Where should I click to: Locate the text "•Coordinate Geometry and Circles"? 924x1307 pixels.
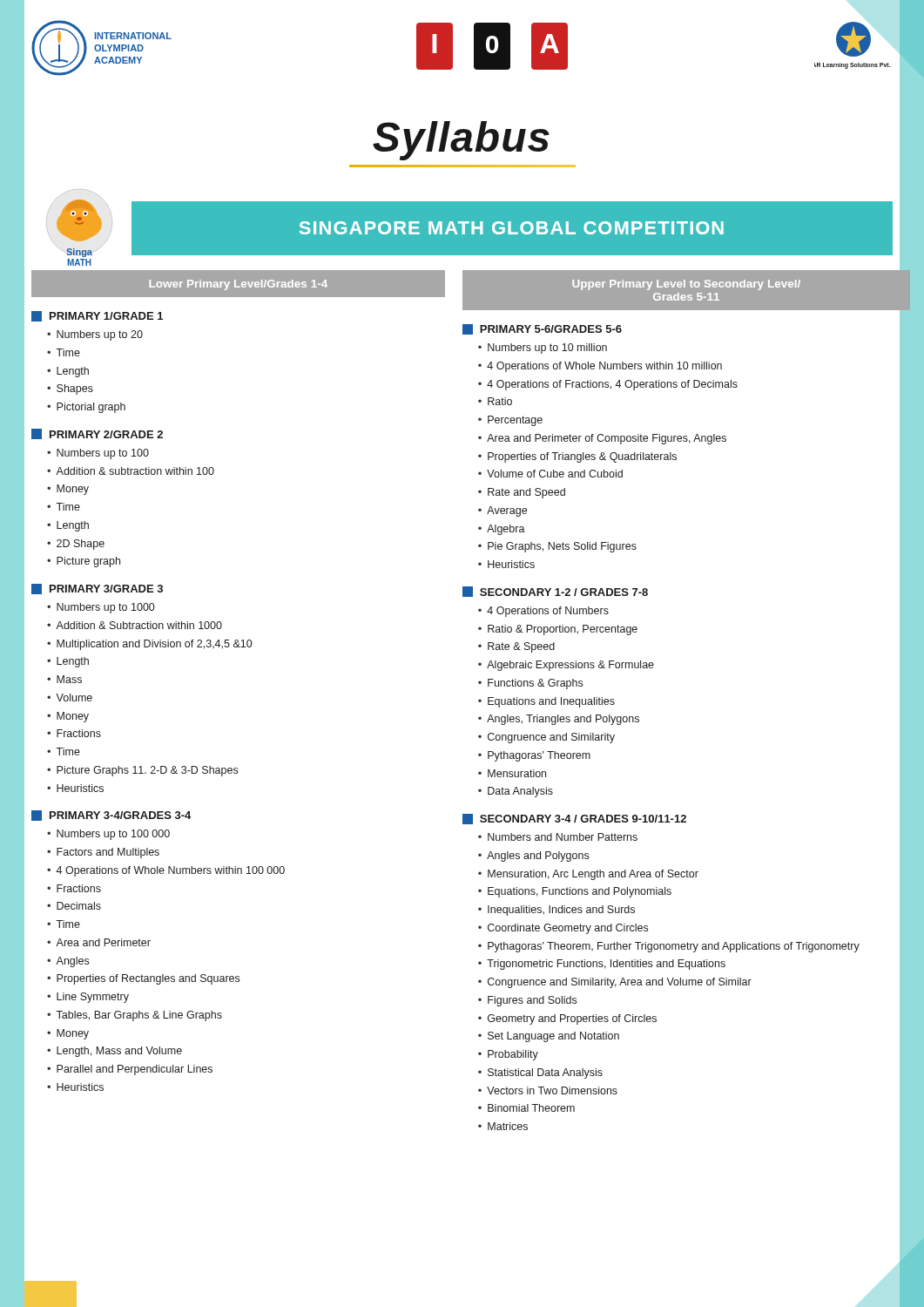coord(563,928)
